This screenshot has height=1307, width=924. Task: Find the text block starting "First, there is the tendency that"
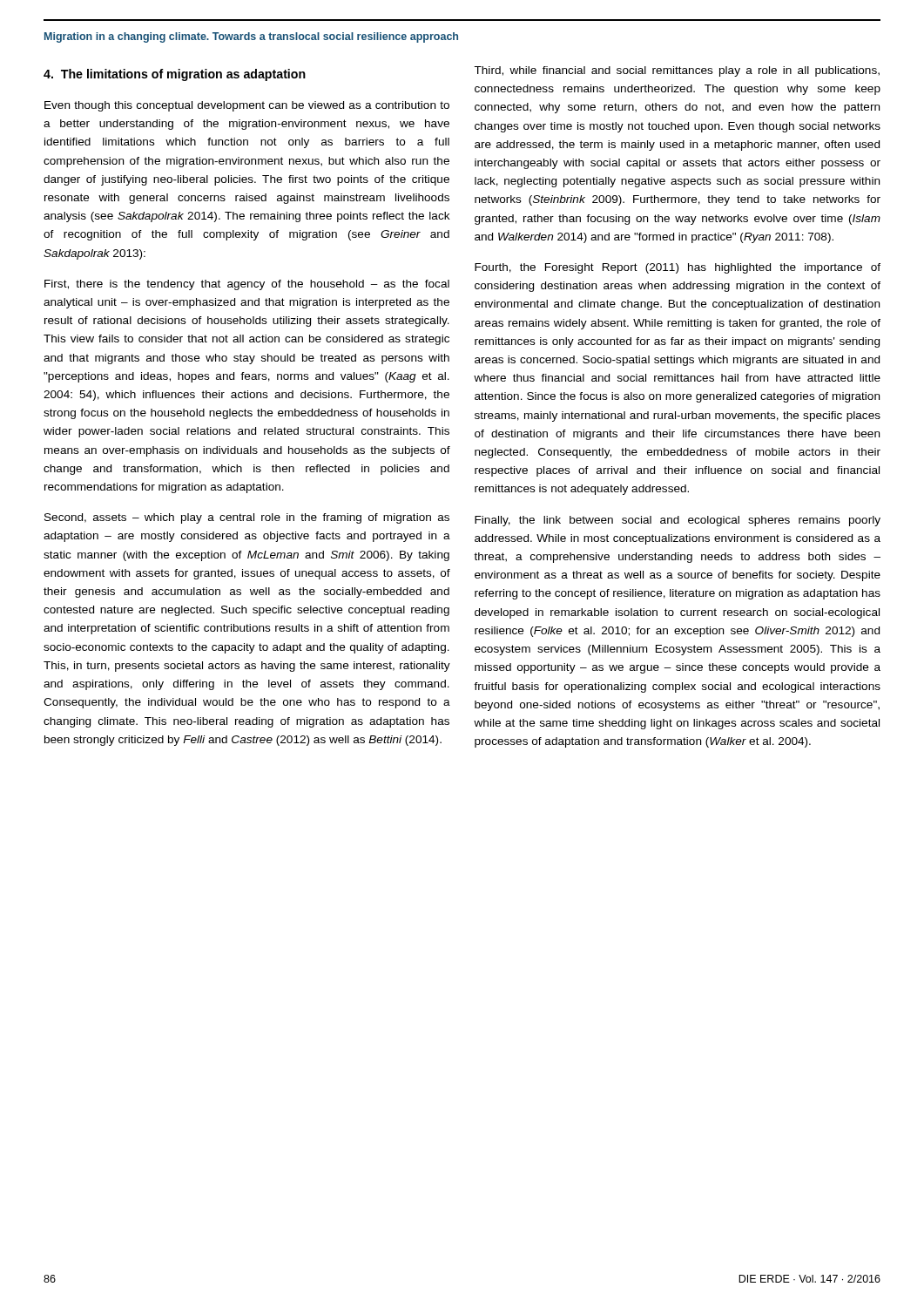(247, 385)
